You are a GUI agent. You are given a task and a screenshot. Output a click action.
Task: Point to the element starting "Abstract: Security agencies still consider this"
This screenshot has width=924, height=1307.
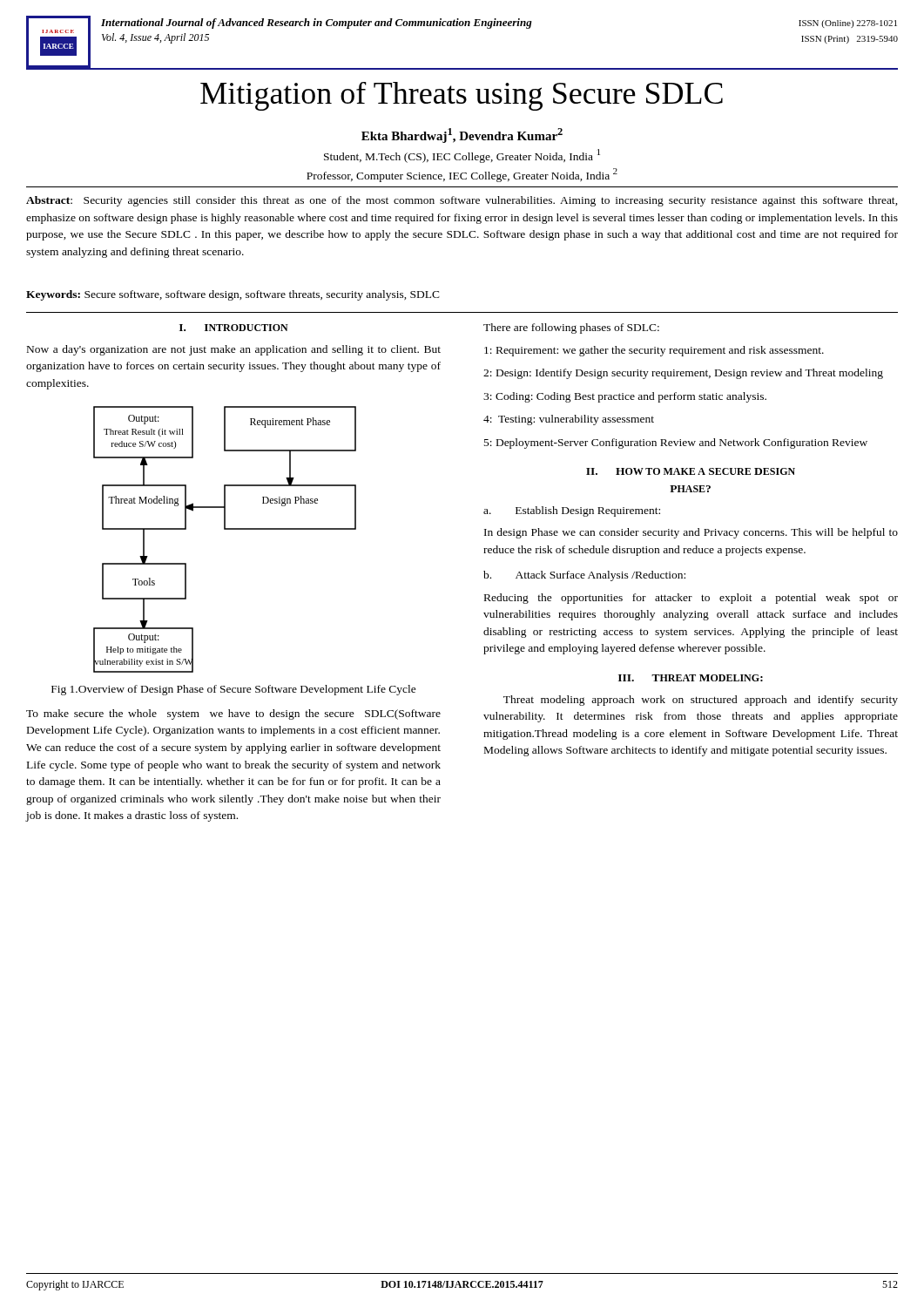coord(462,226)
